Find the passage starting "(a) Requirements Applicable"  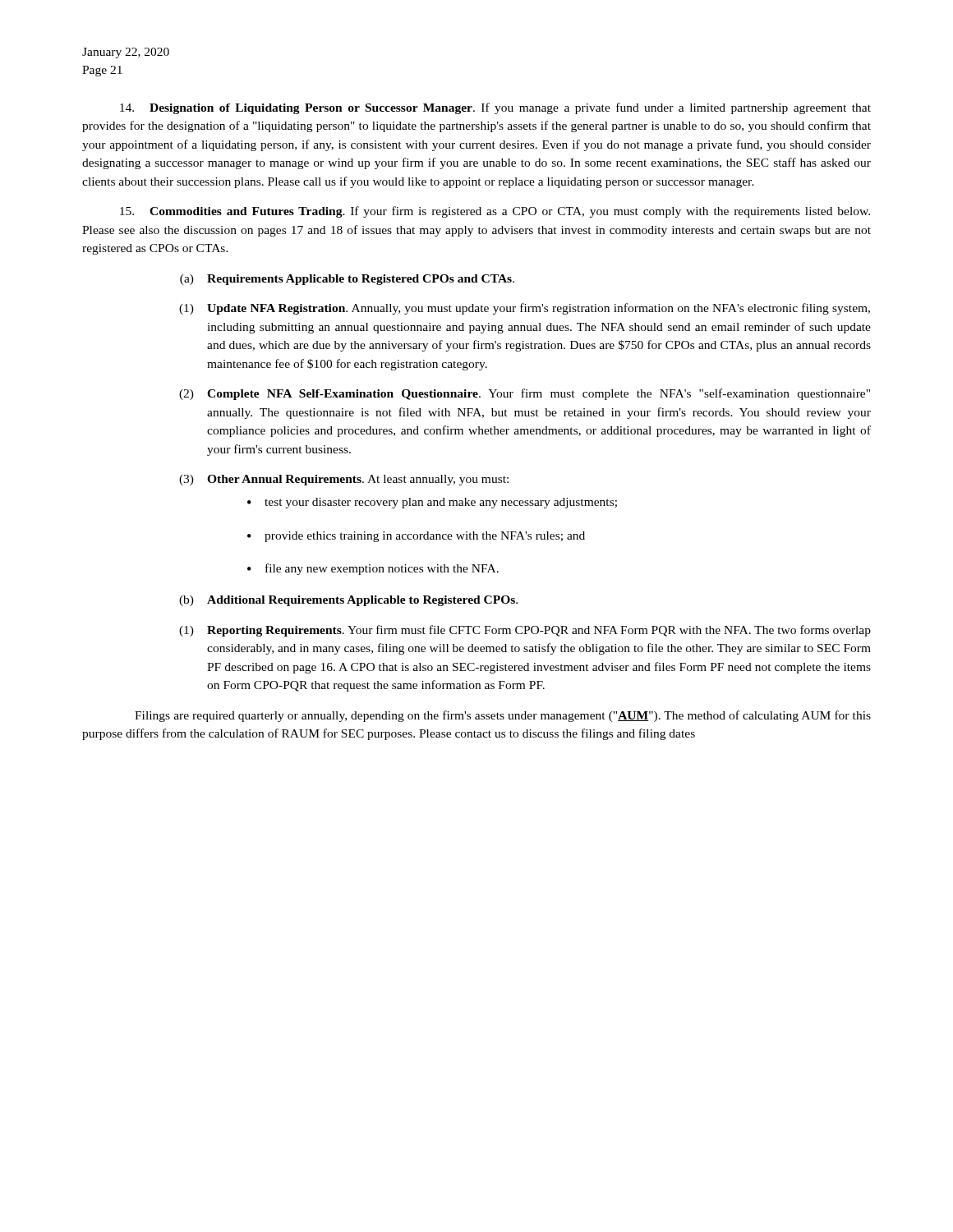[509, 278]
